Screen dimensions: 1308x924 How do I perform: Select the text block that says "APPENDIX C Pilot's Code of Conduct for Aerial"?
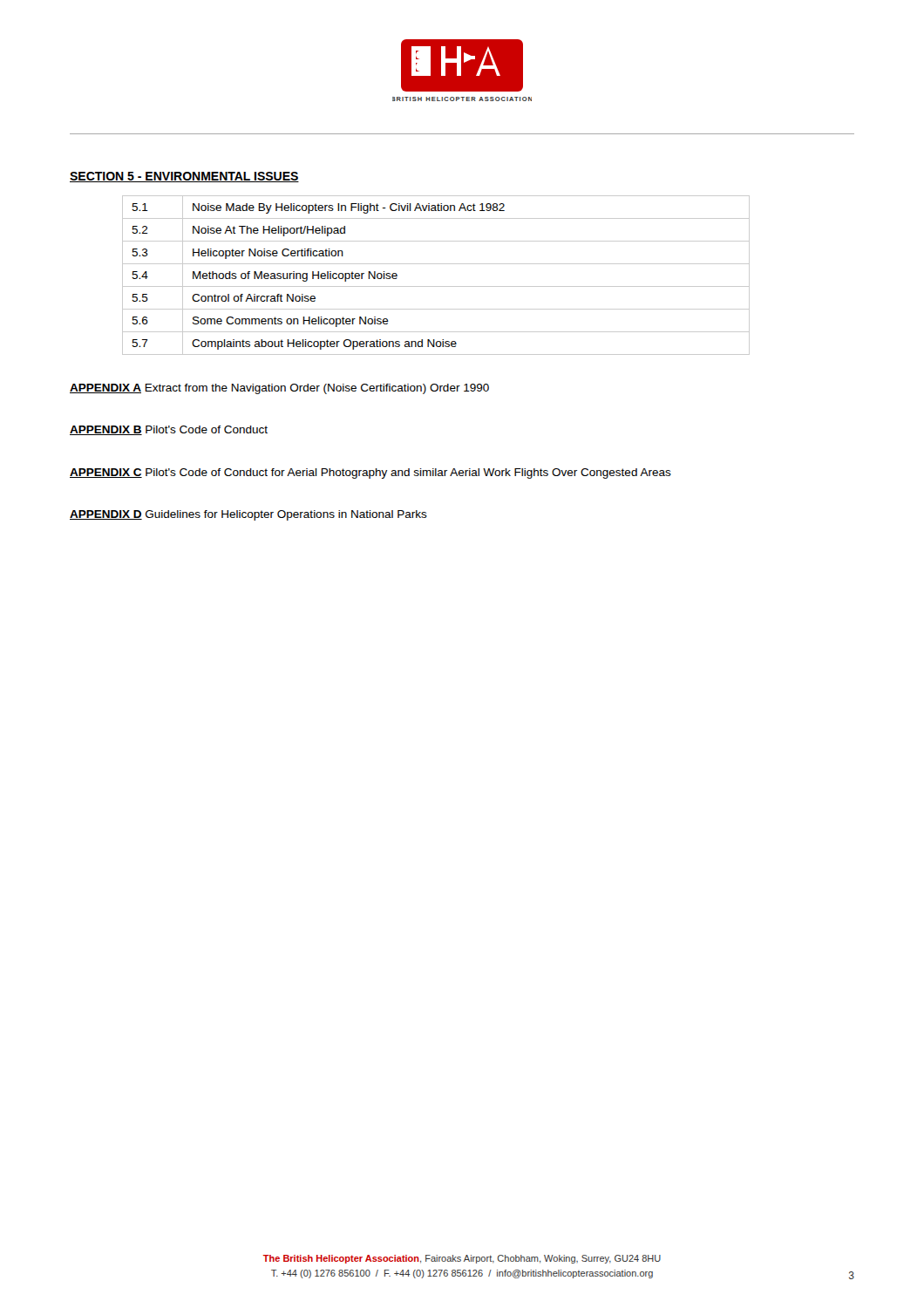370,472
